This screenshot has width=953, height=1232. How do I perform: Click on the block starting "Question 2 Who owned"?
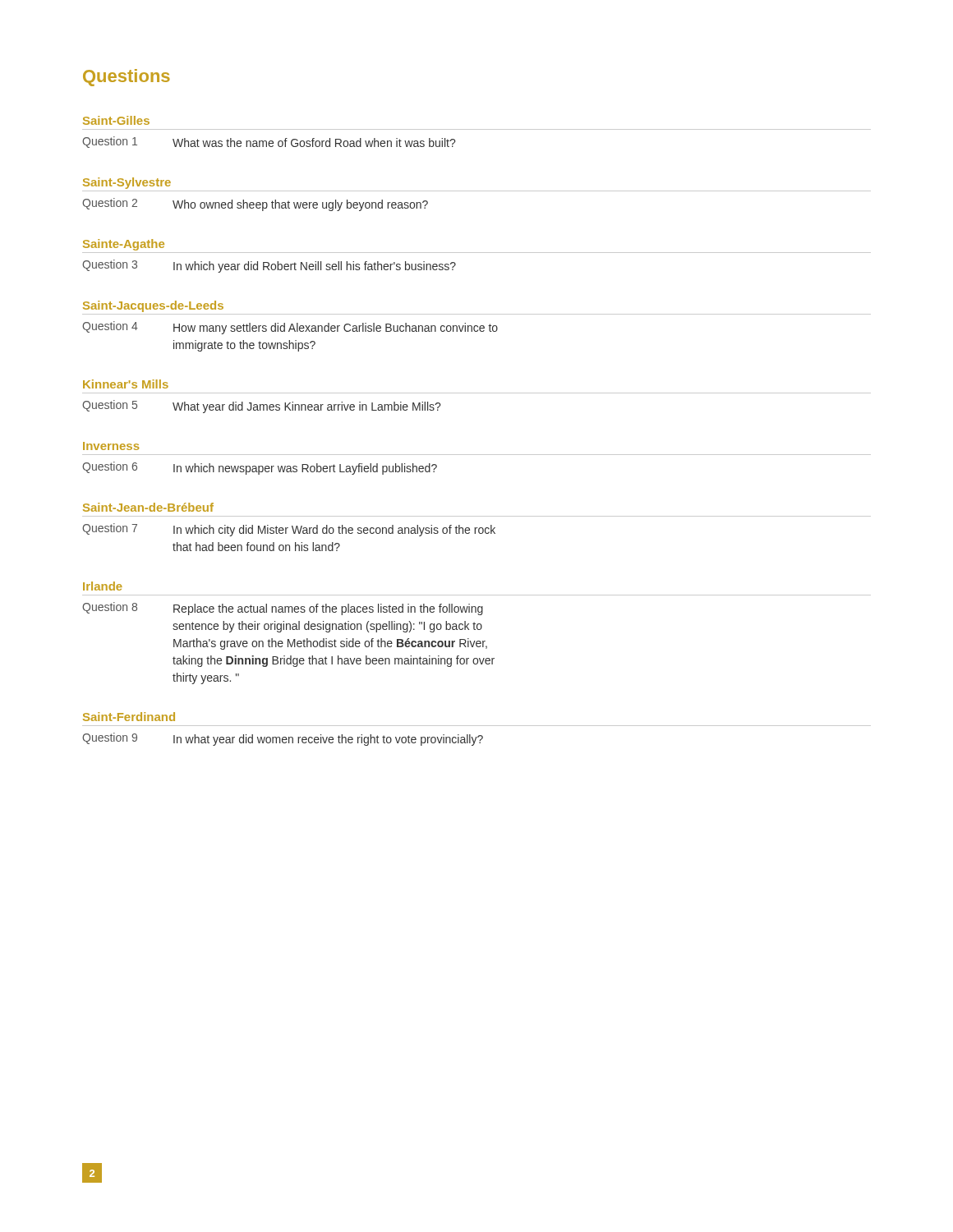(255, 205)
